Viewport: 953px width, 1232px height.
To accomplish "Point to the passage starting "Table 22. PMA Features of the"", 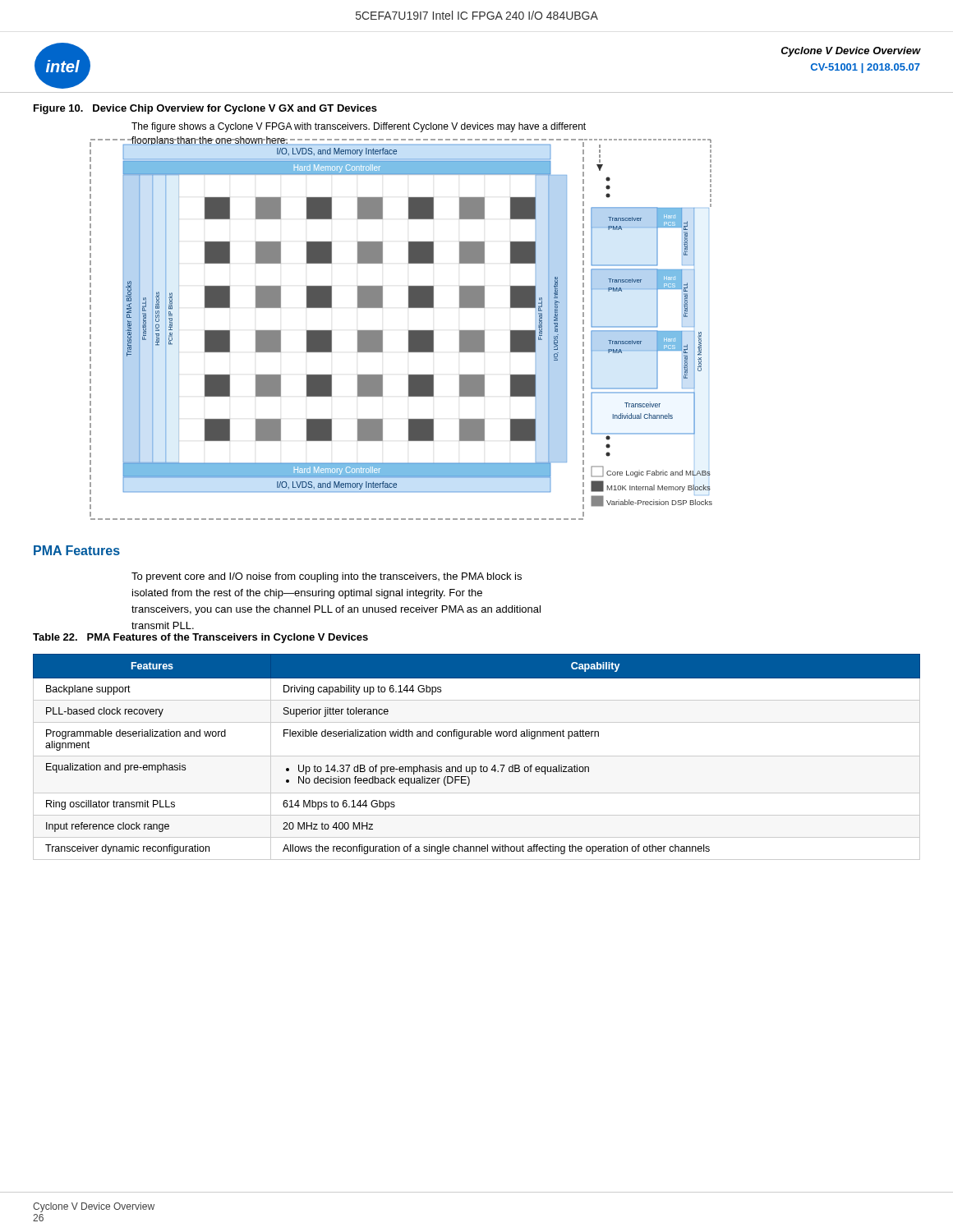I will tap(201, 637).
